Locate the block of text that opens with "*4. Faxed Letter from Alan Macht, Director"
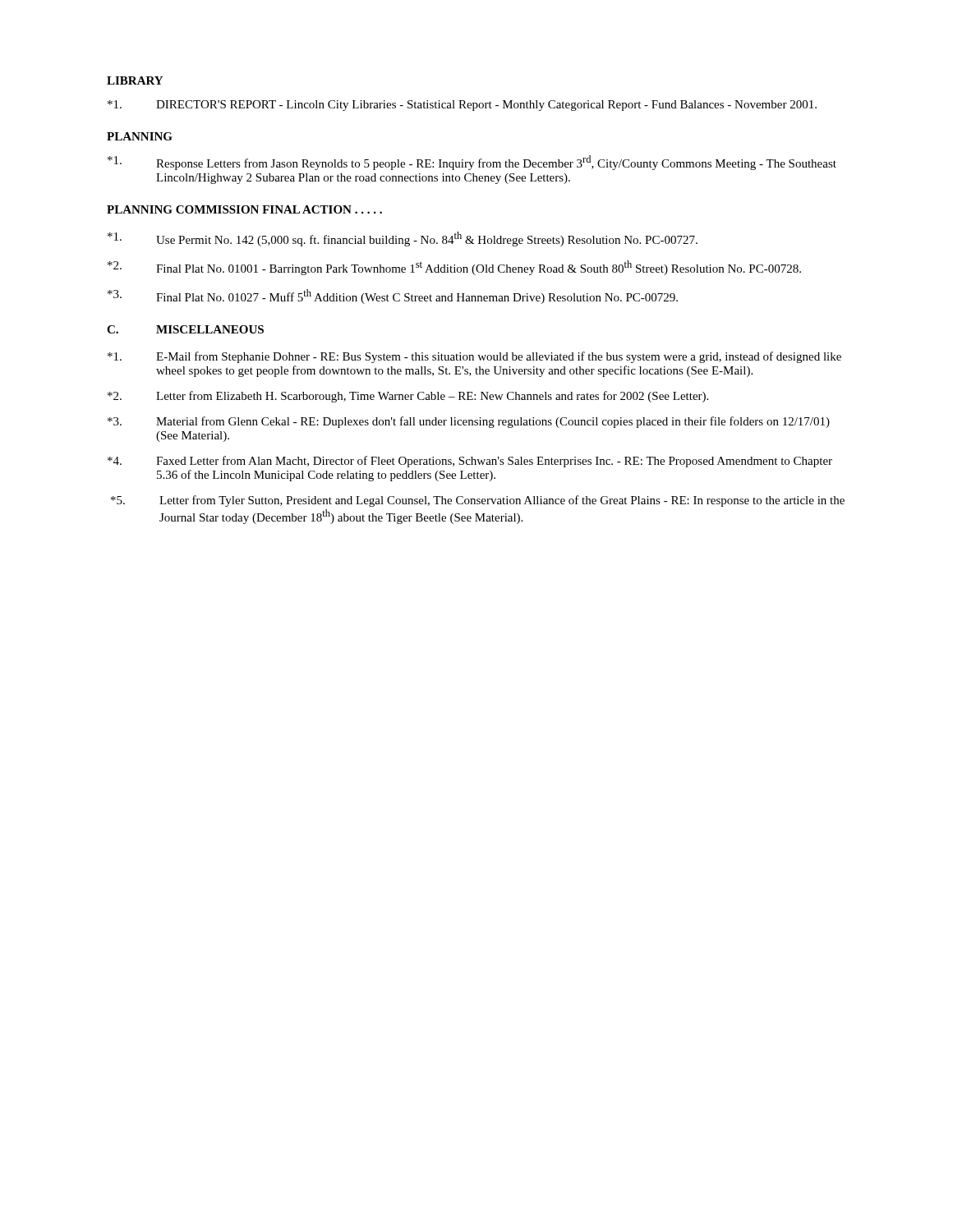953x1232 pixels. [476, 468]
